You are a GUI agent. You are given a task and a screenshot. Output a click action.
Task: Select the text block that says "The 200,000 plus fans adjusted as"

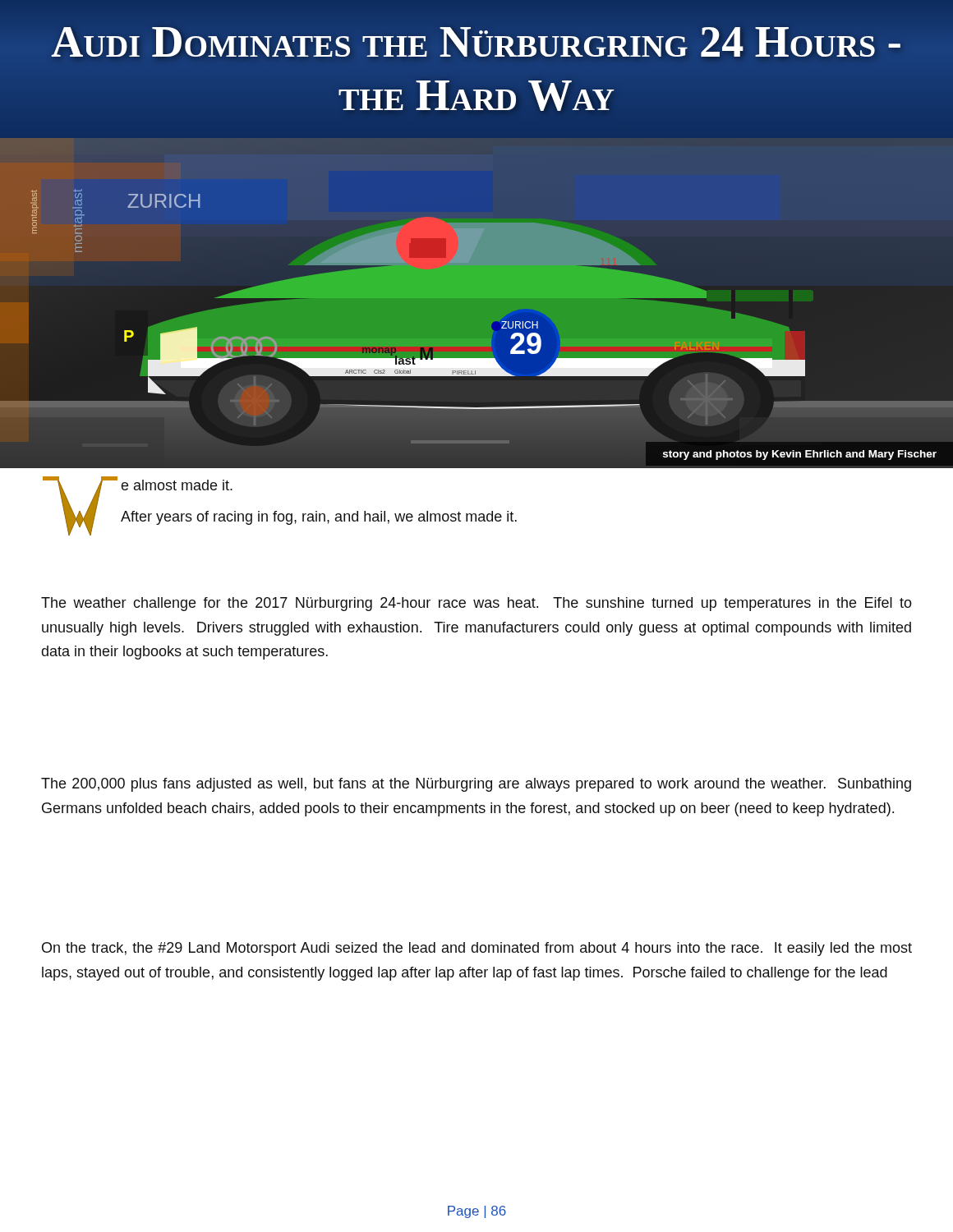pyautogui.click(x=476, y=796)
